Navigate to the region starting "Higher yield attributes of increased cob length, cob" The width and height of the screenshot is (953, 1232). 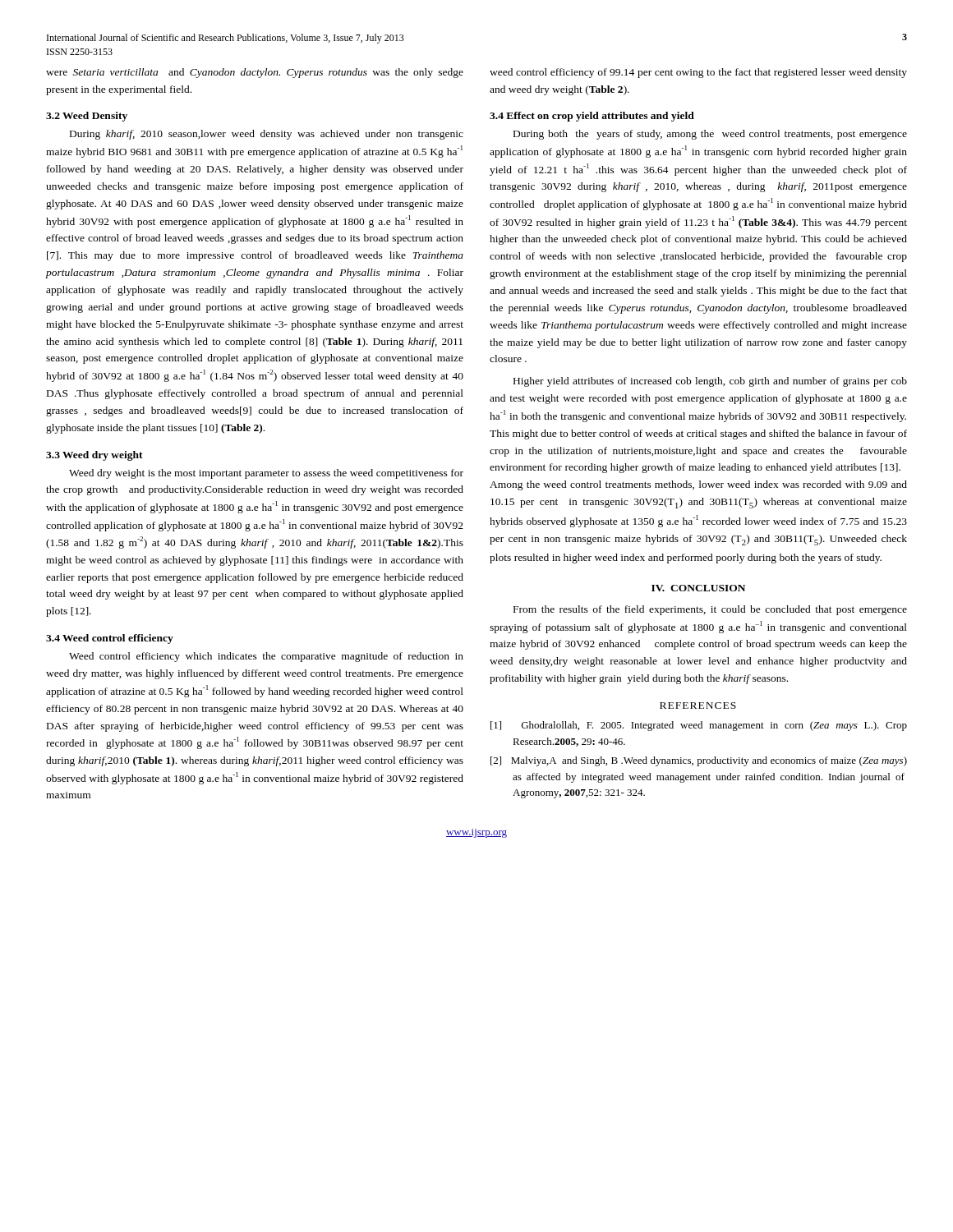(x=698, y=469)
